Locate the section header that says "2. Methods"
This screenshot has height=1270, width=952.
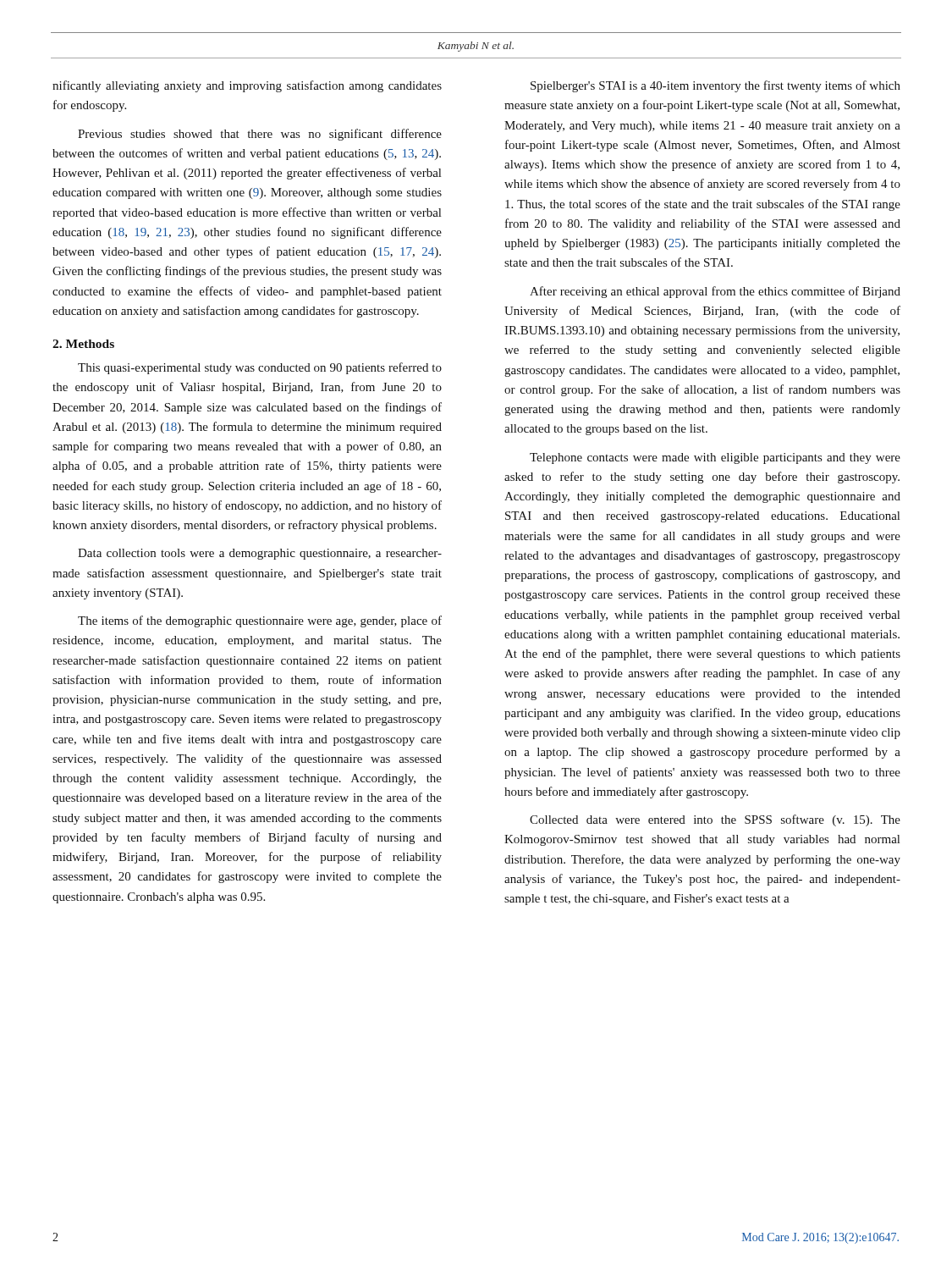click(x=83, y=343)
